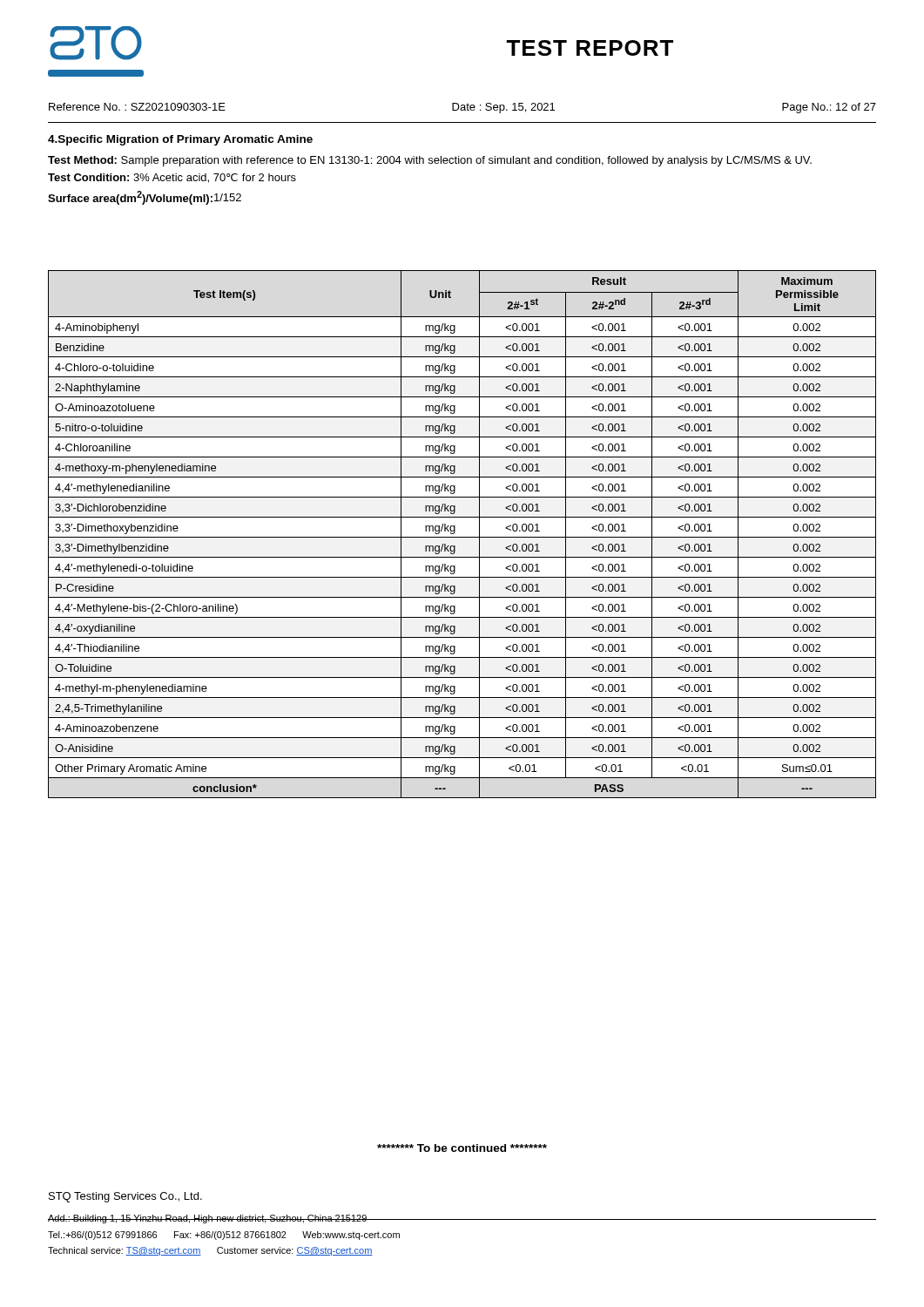
Task: Locate the table
Action: (462, 534)
